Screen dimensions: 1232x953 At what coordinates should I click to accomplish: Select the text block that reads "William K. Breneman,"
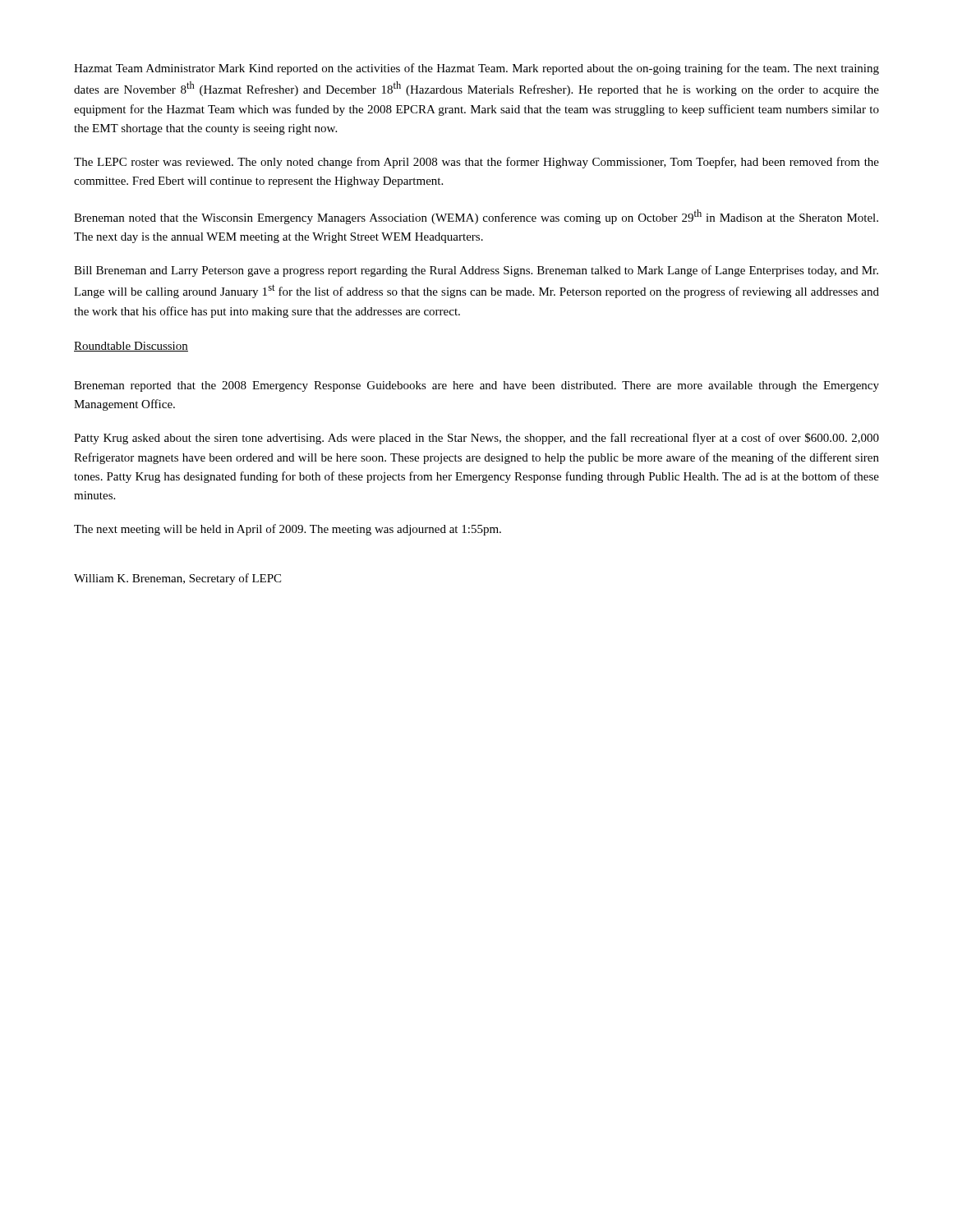[178, 578]
